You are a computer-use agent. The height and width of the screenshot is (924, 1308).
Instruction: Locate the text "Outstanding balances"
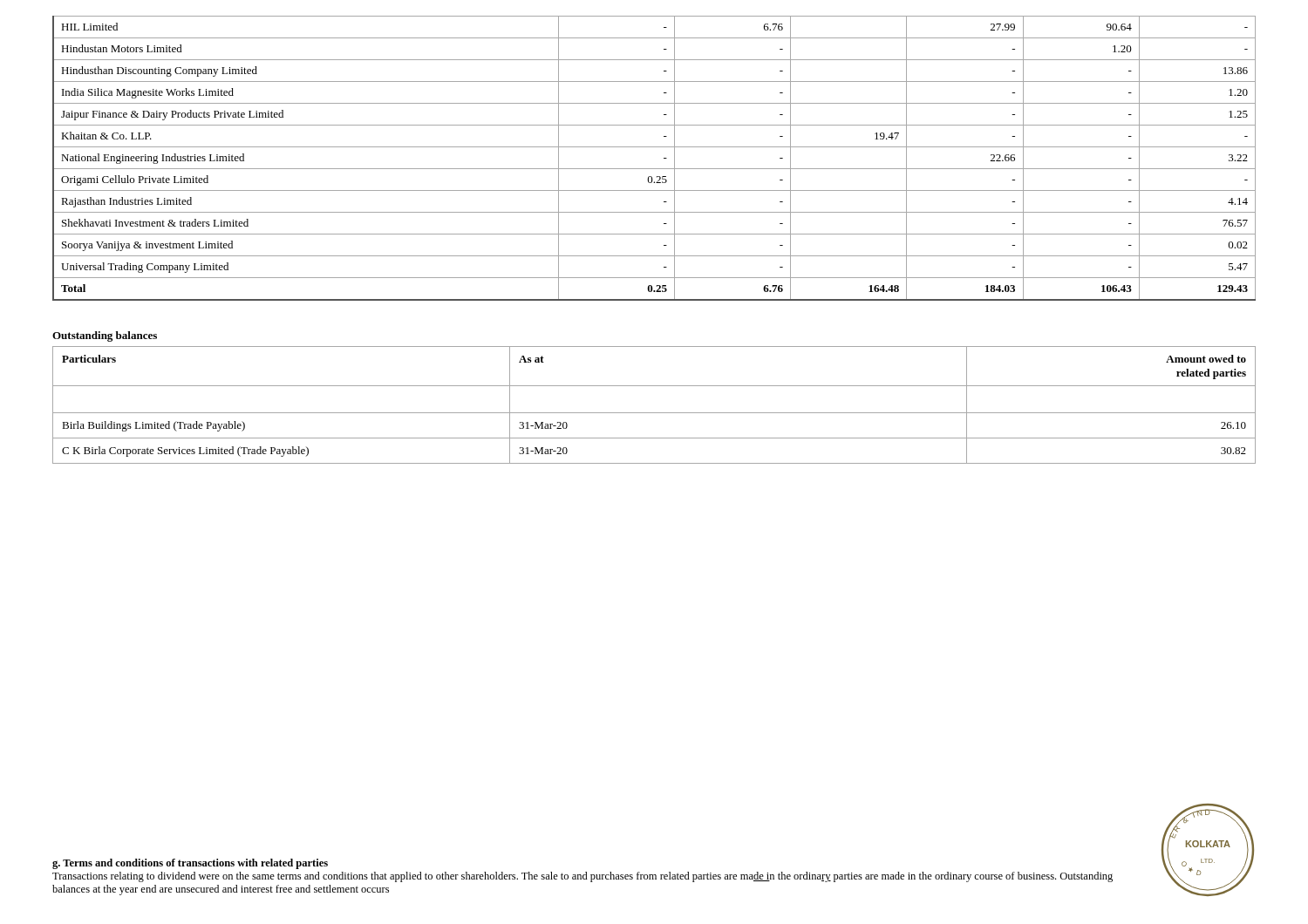105,335
